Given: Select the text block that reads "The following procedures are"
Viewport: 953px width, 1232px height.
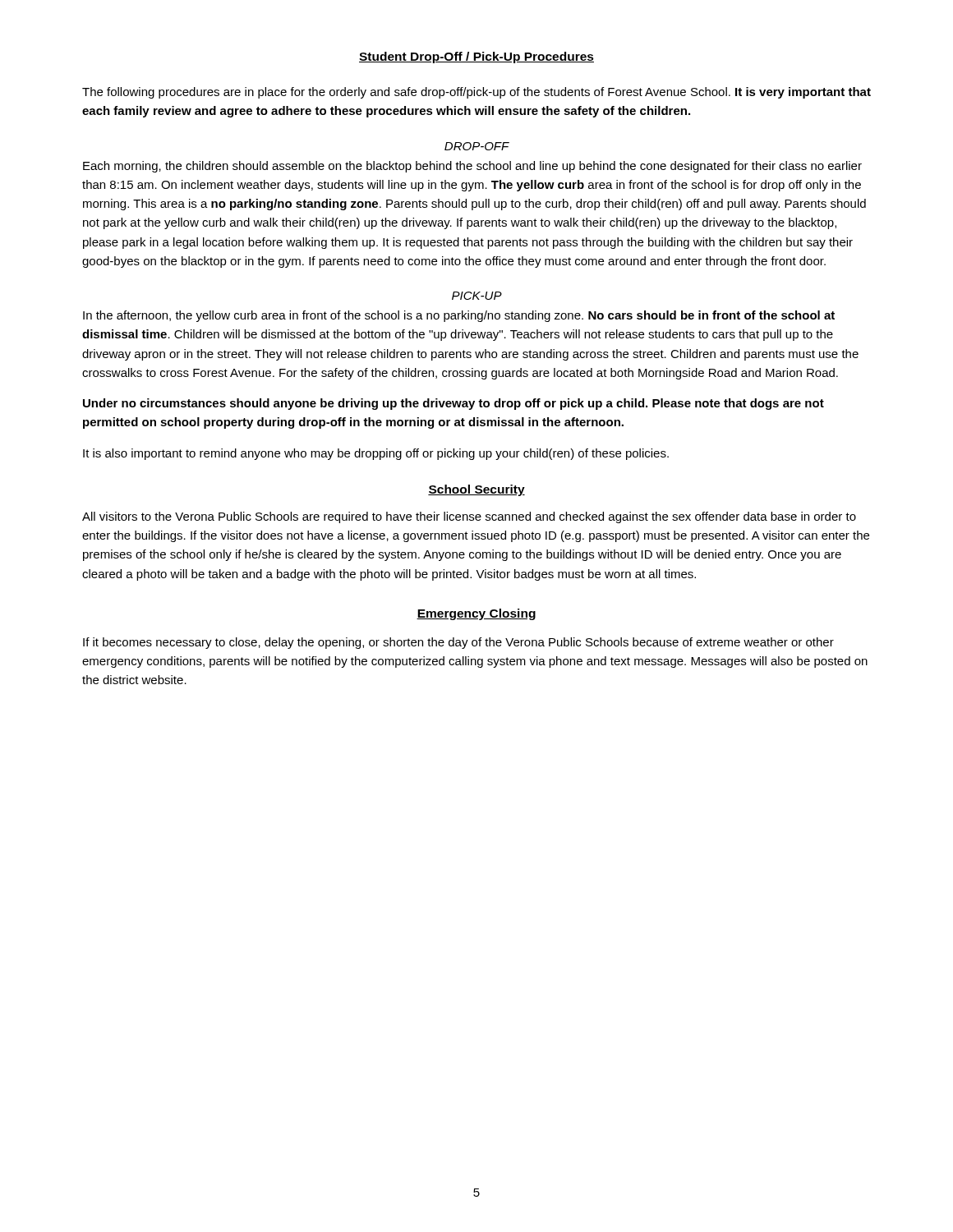Looking at the screenshot, I should [476, 101].
